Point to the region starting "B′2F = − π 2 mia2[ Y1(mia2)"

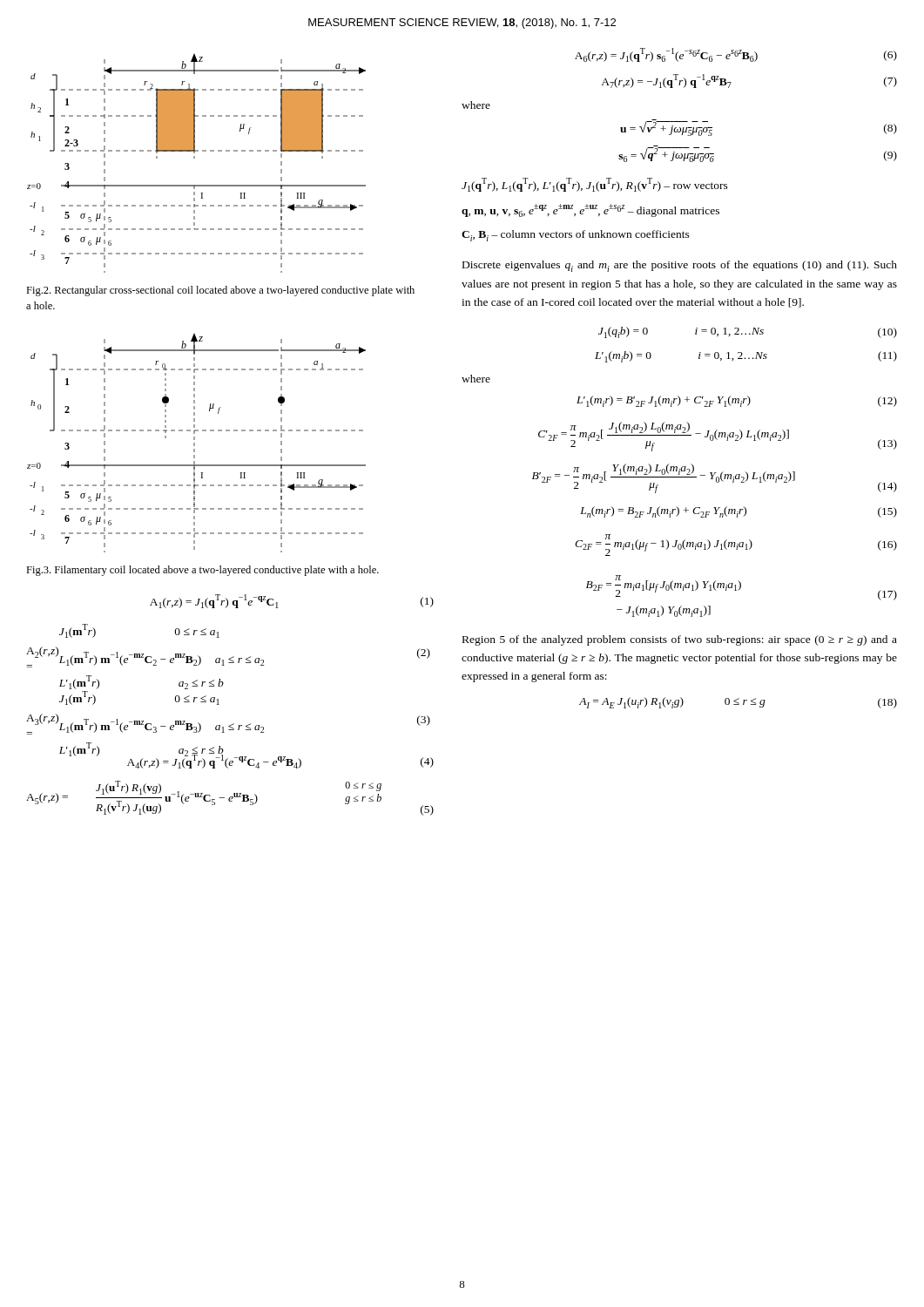point(679,477)
